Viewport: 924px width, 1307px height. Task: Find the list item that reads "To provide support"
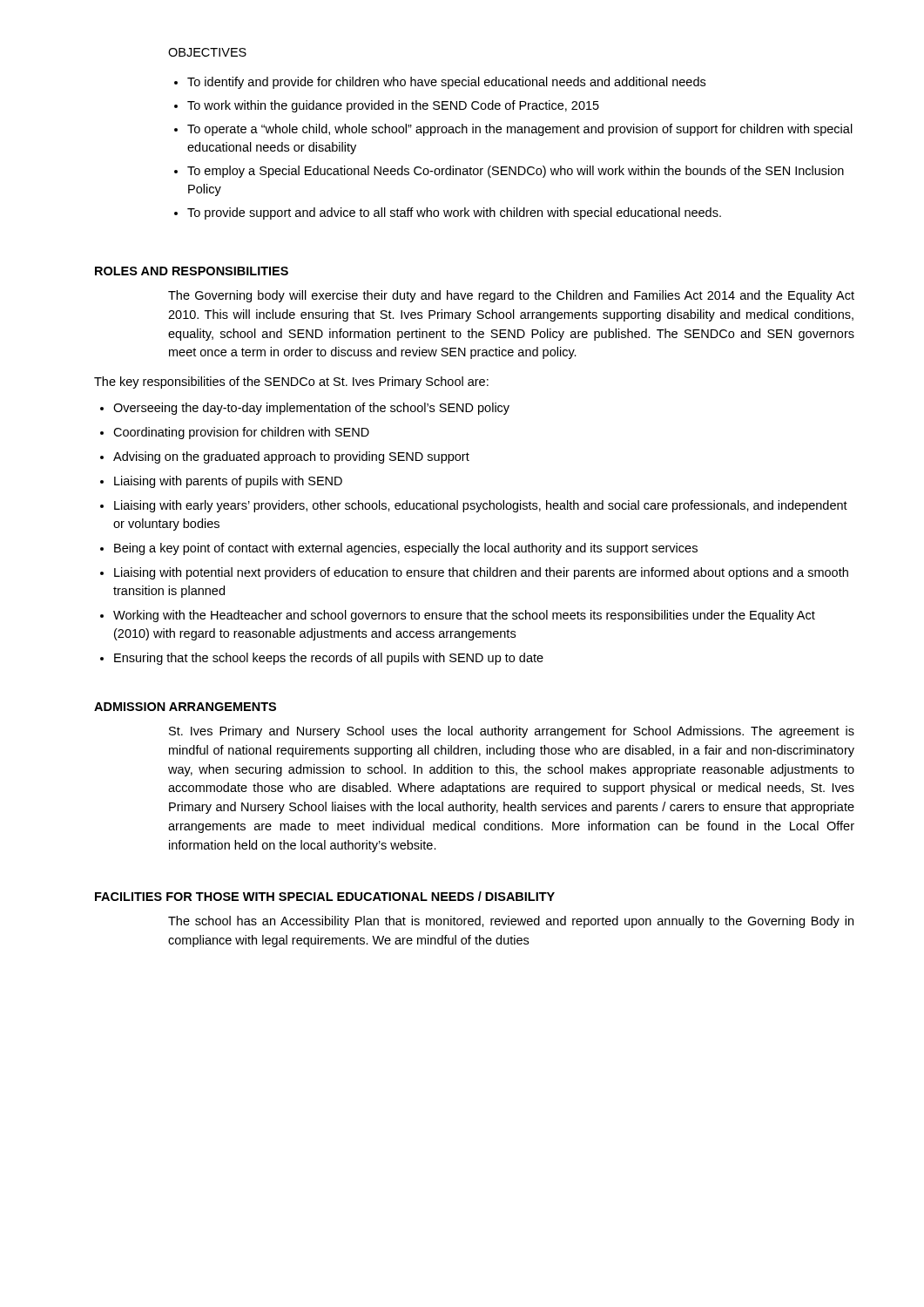(455, 213)
